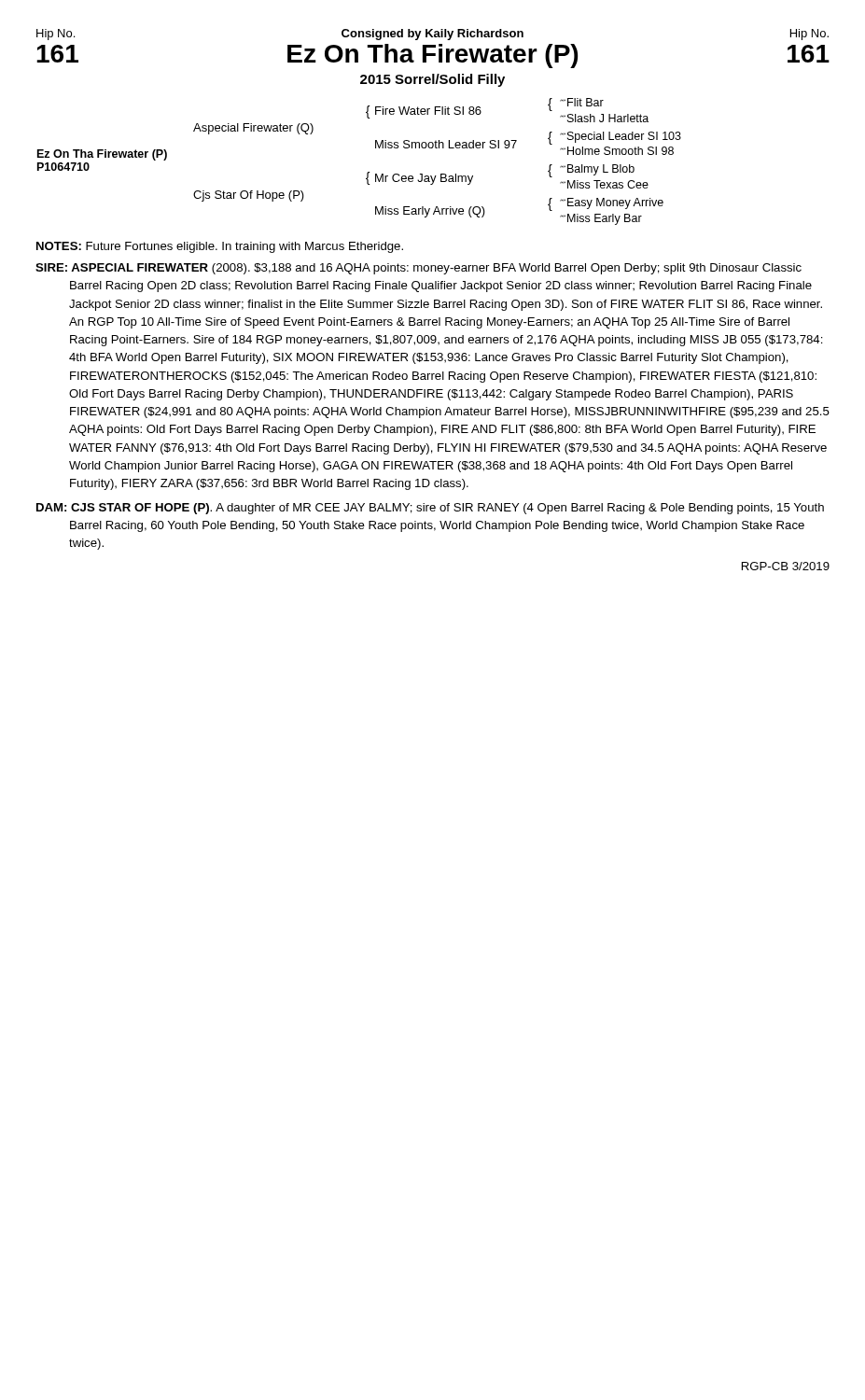Select the block starting "RGP-CB 3/2019"
This screenshot has height=1400, width=865.
785,566
